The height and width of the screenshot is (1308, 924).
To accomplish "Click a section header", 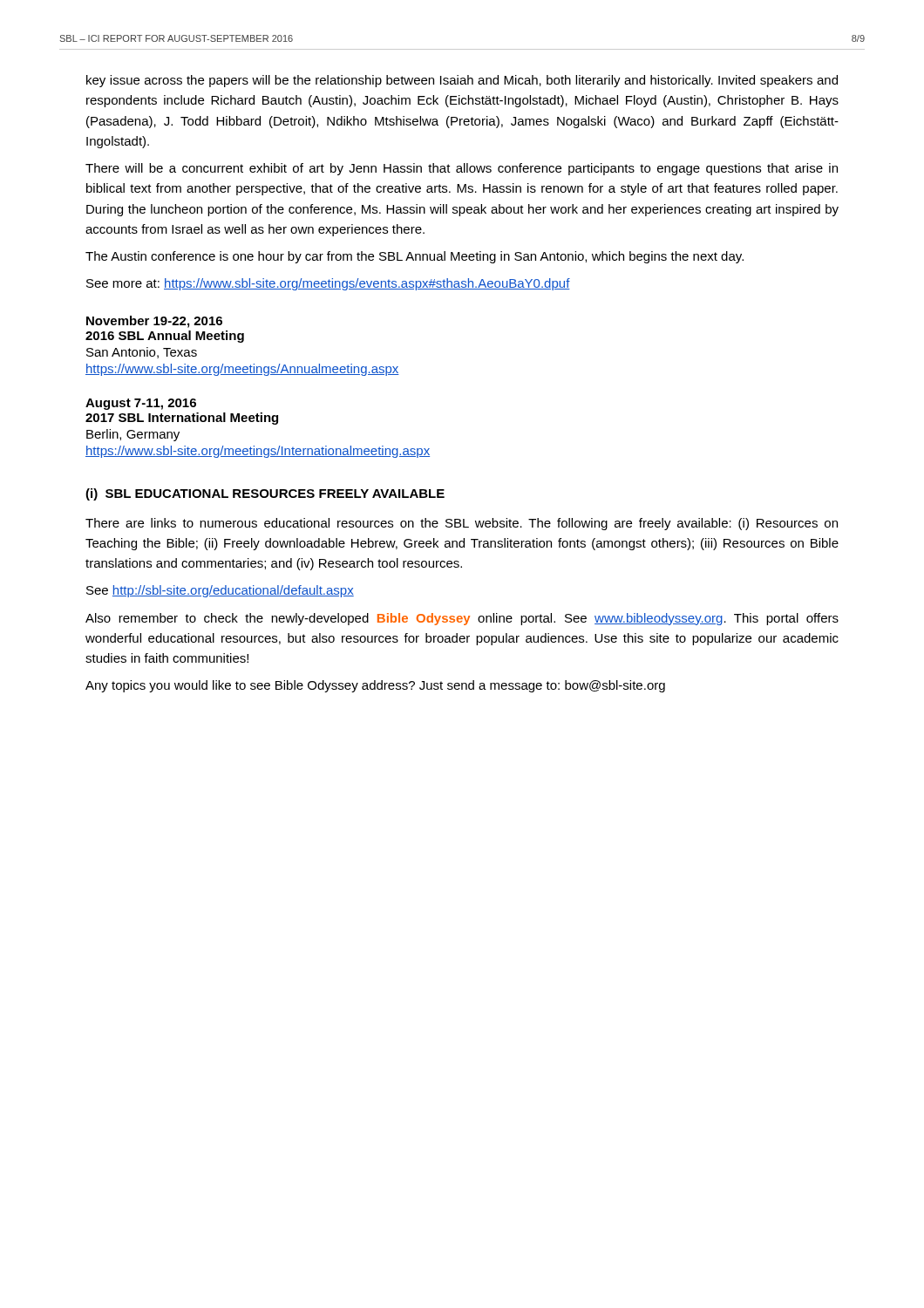I will pyautogui.click(x=265, y=493).
